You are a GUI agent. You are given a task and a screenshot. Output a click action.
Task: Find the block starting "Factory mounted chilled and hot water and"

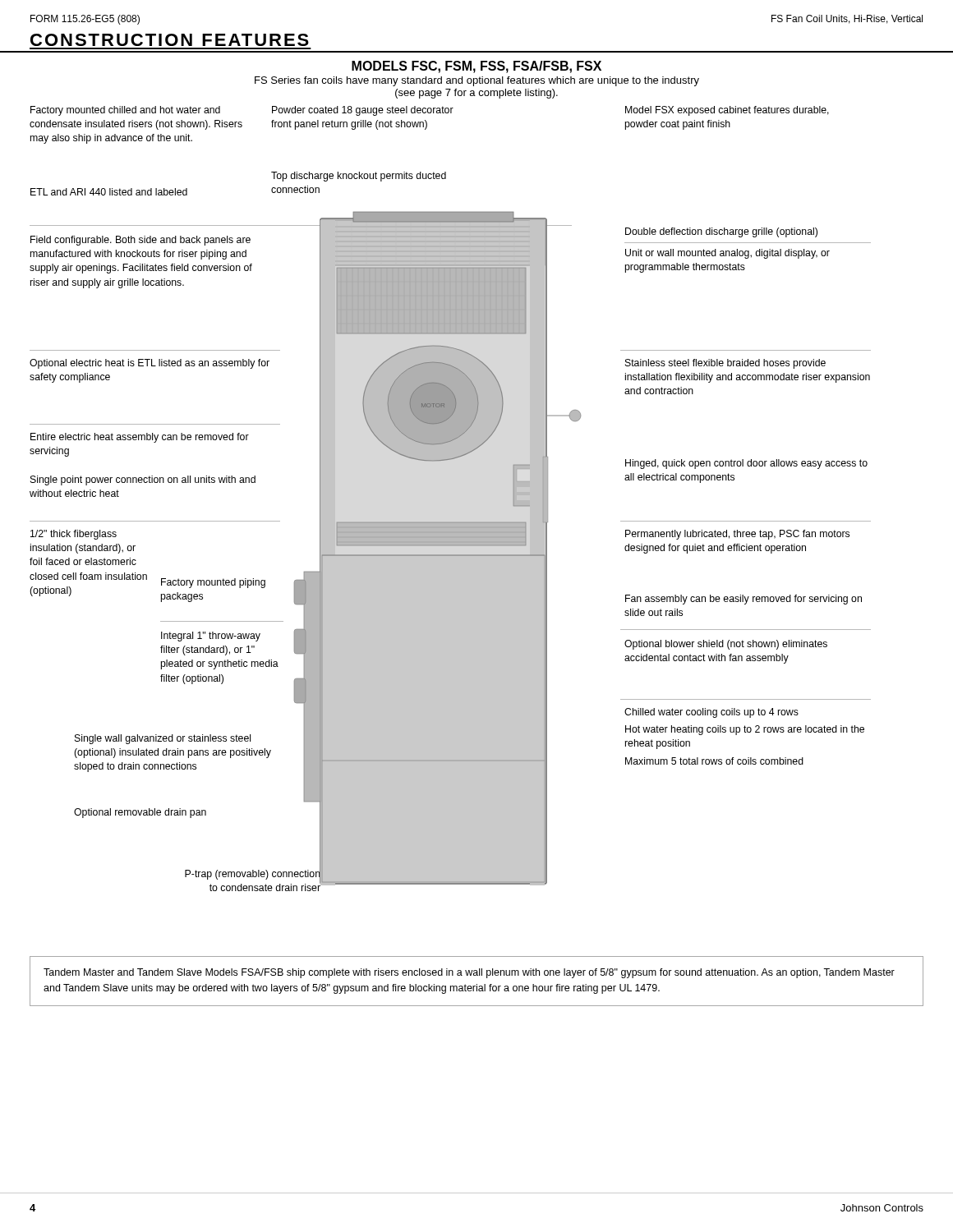[x=136, y=124]
